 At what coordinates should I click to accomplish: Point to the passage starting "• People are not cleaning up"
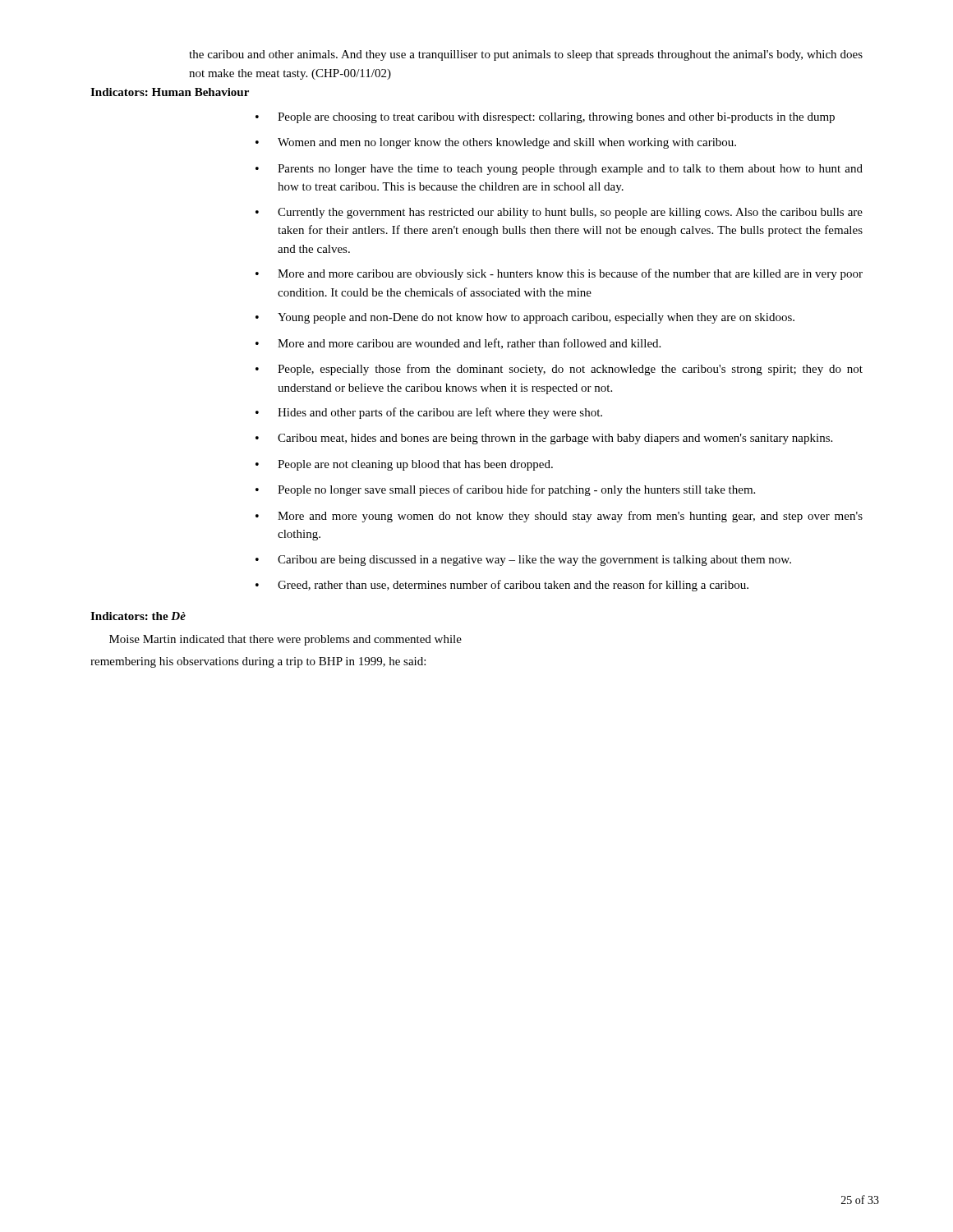559,464
